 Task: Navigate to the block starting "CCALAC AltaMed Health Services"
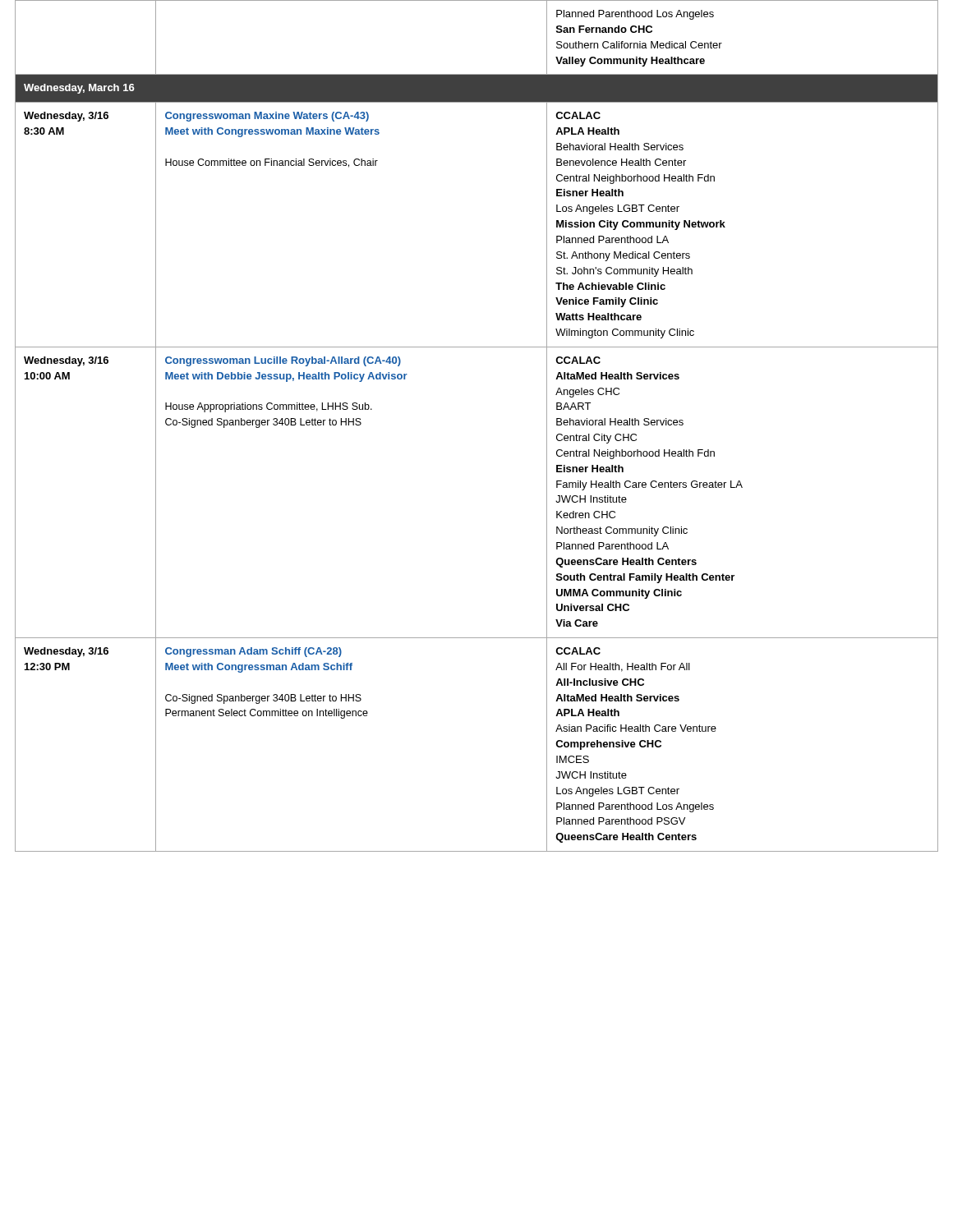[649, 492]
